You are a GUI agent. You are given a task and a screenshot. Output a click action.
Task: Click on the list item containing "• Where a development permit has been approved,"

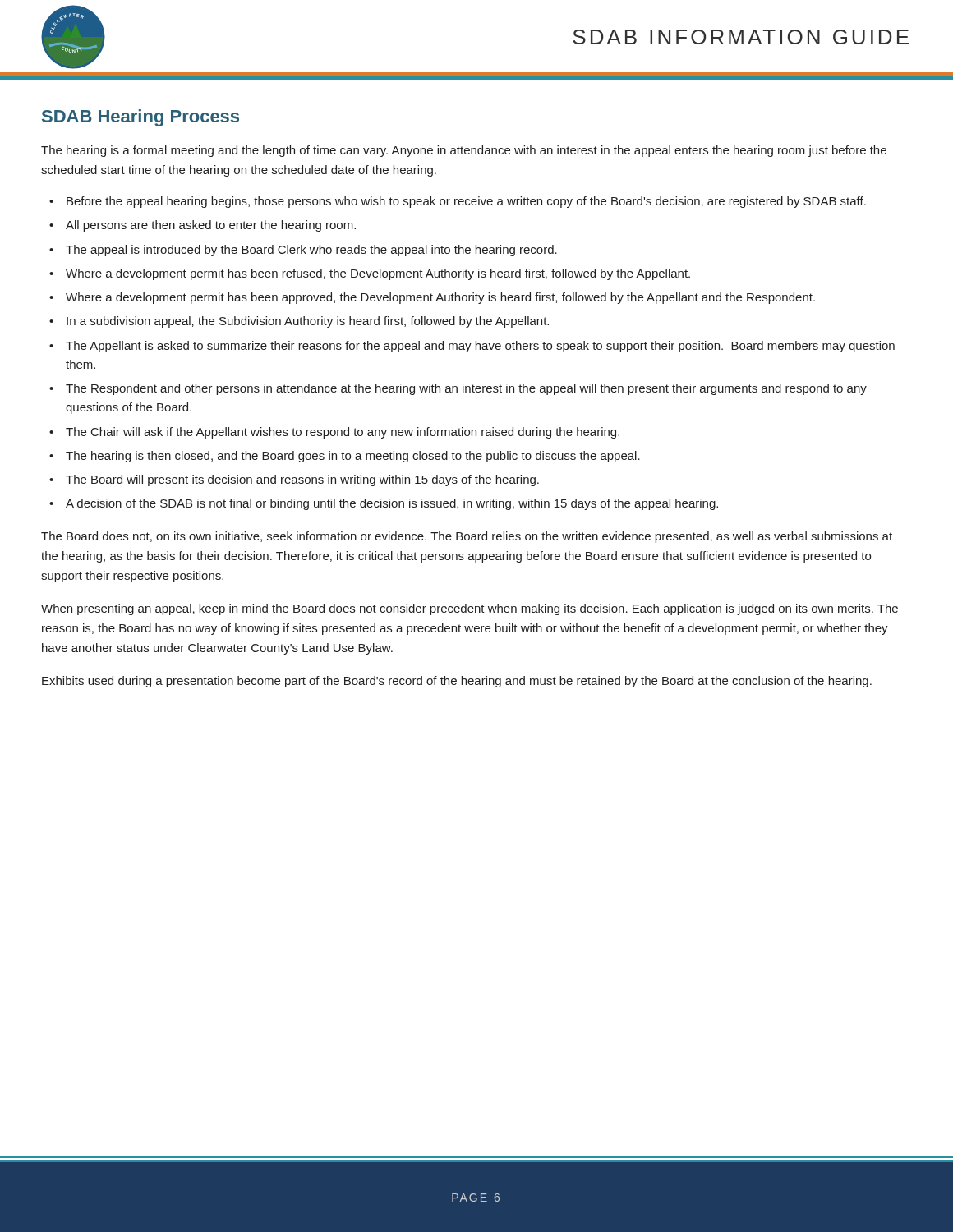click(x=433, y=297)
